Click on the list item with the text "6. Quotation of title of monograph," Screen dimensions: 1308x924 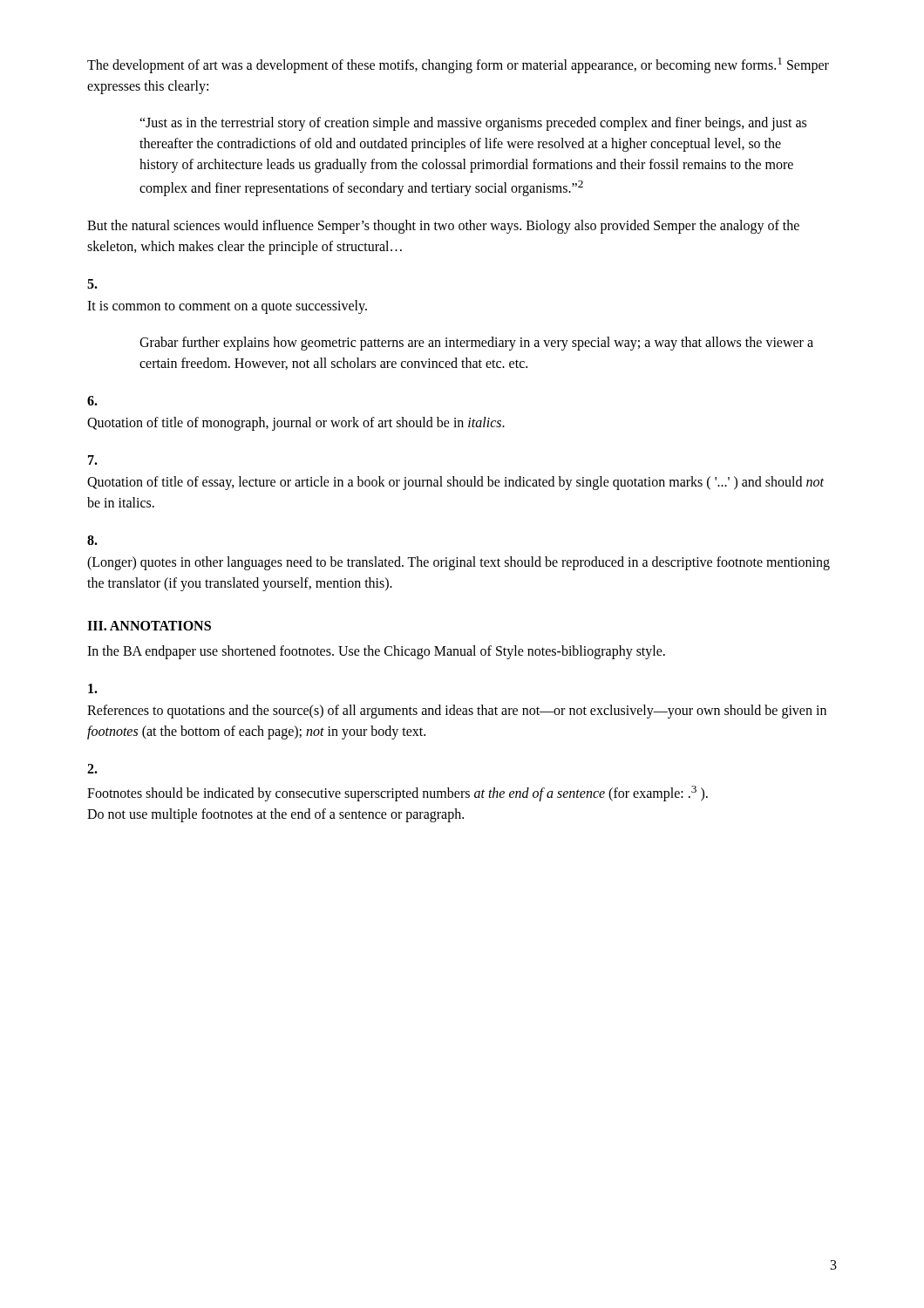click(x=462, y=413)
